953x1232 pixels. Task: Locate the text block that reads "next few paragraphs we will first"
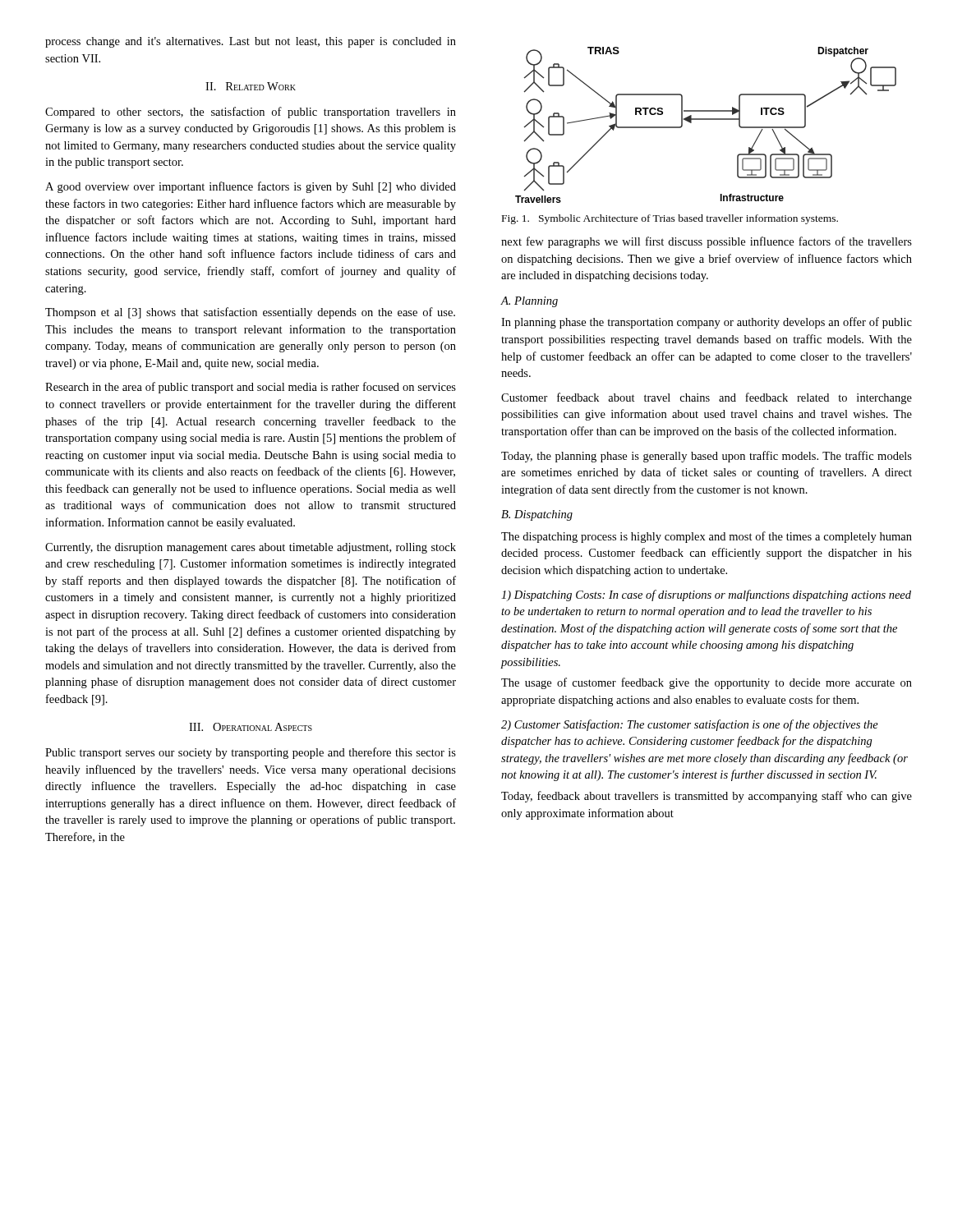707,259
